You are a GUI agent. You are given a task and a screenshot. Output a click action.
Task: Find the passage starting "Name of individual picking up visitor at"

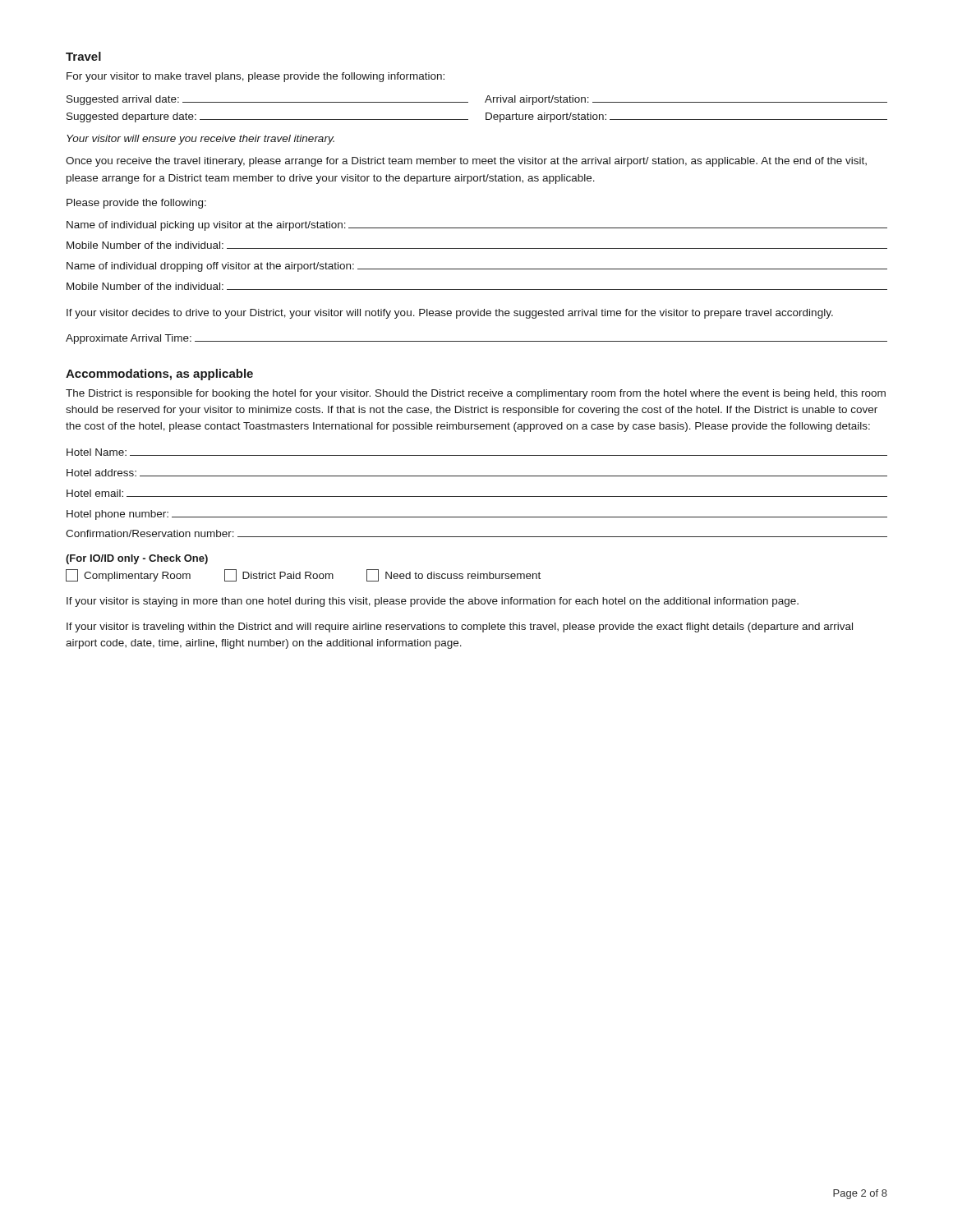click(476, 225)
